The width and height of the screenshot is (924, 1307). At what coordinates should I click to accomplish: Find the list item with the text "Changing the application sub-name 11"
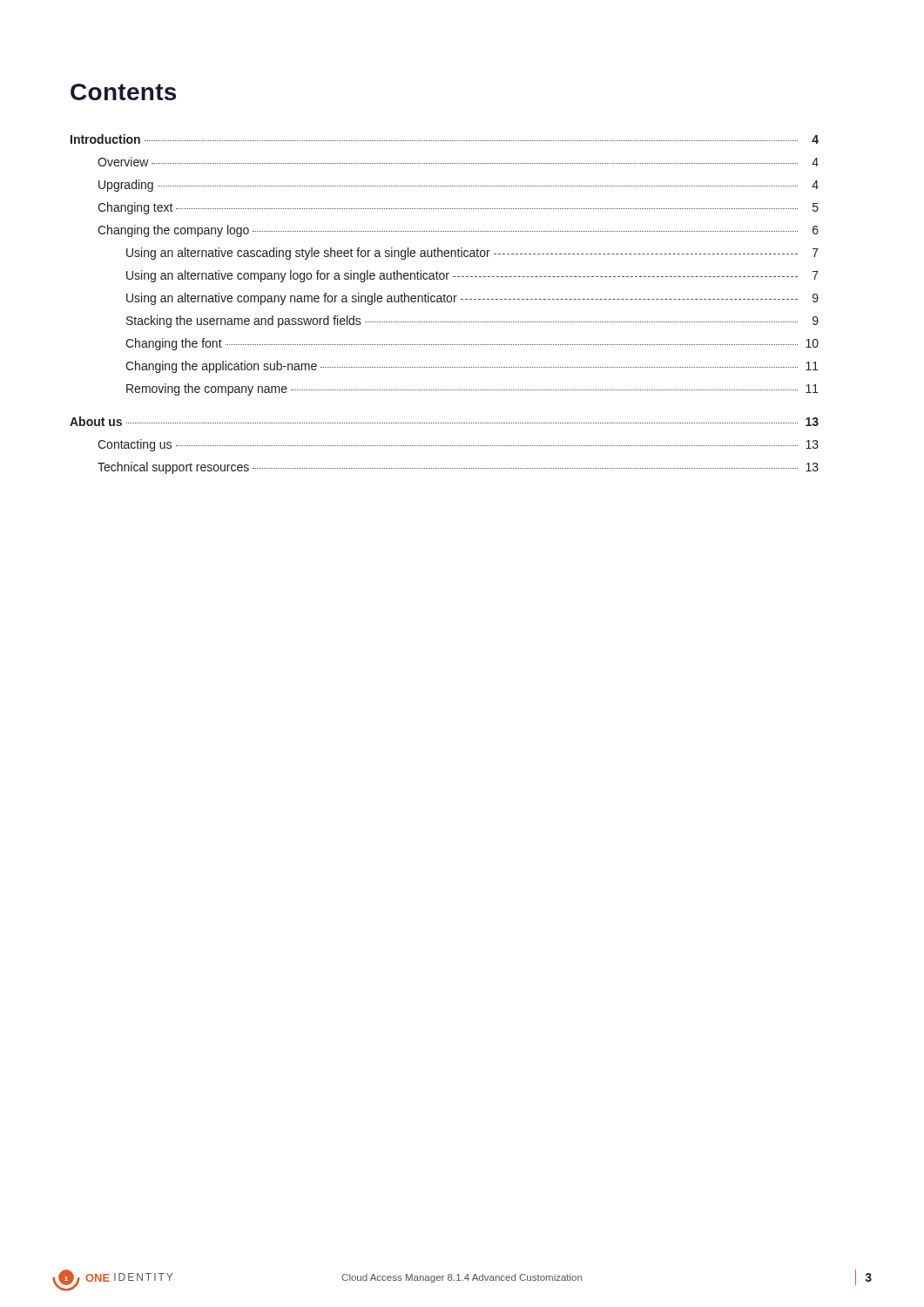472,366
